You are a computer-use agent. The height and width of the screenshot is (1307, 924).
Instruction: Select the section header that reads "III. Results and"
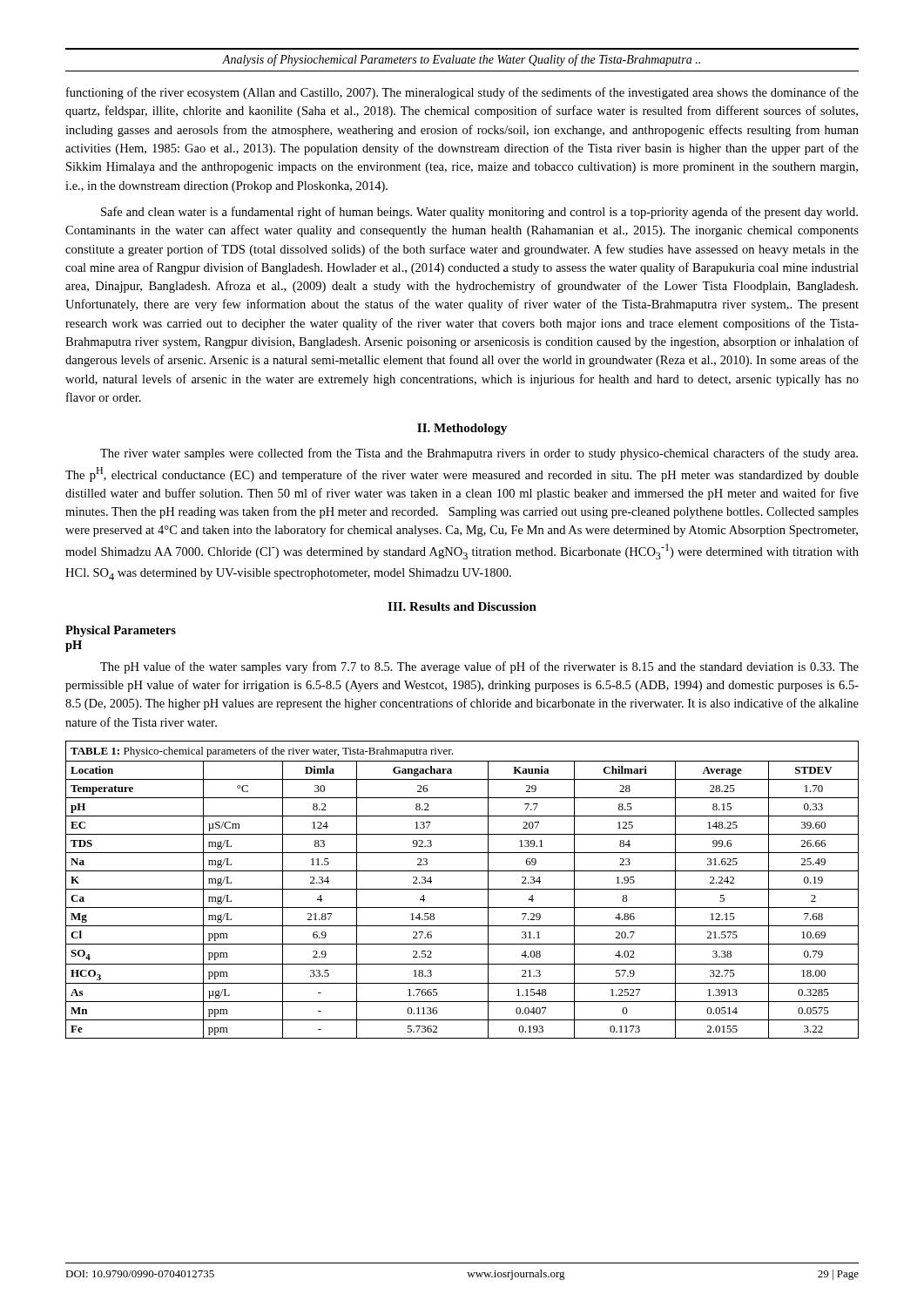point(462,606)
